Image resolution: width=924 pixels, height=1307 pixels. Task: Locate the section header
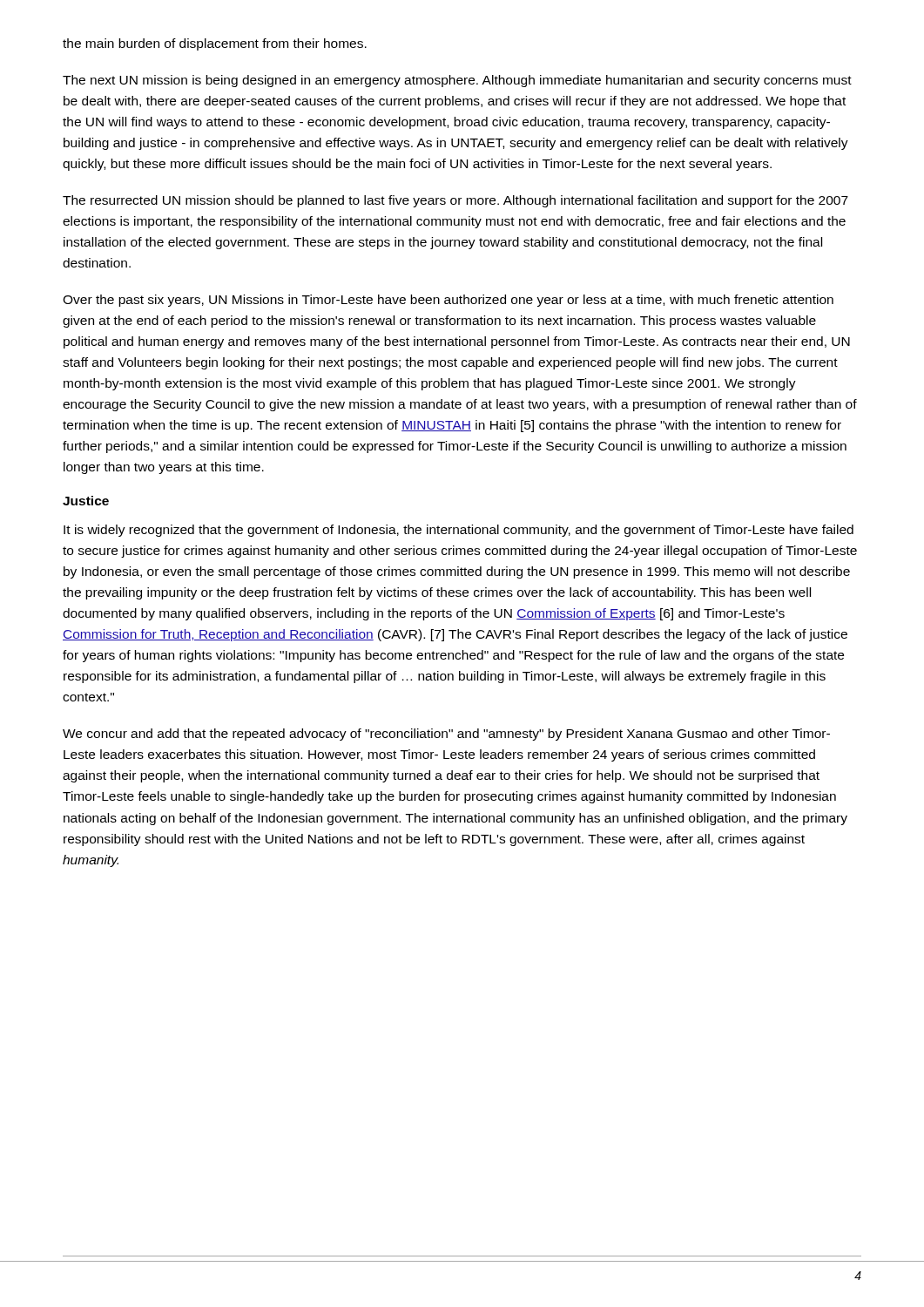[86, 501]
